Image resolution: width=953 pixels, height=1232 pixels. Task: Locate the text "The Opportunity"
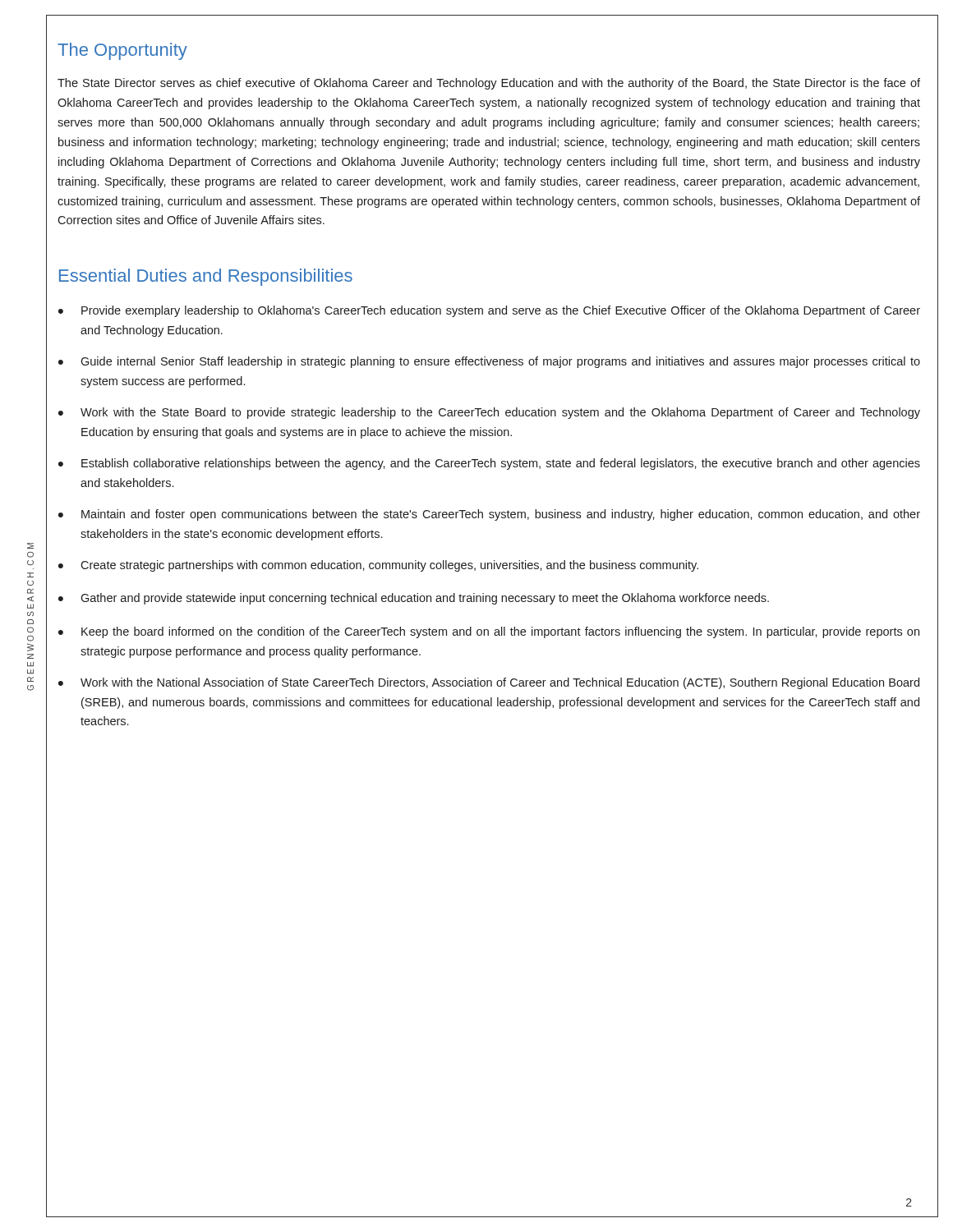[x=122, y=50]
